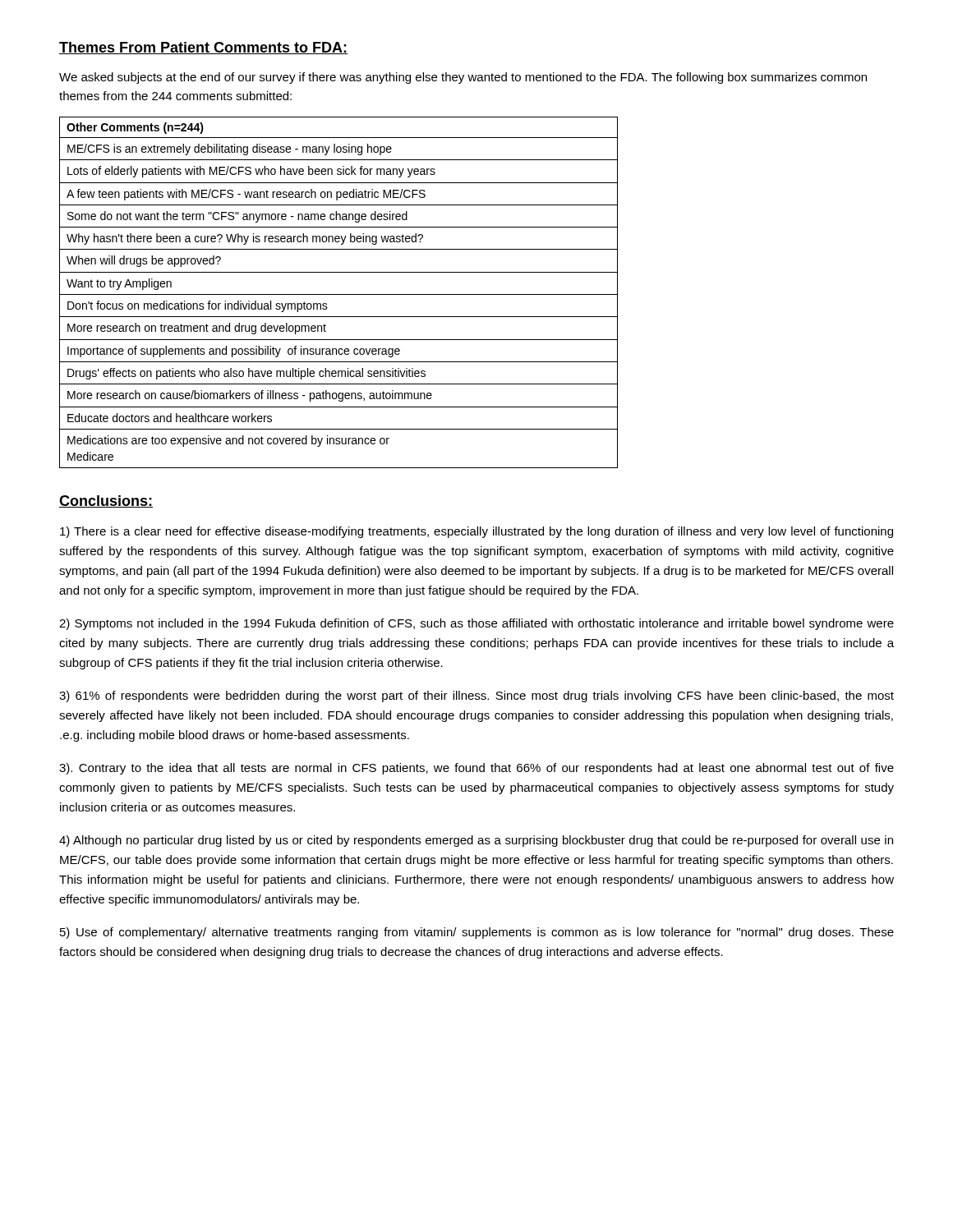The height and width of the screenshot is (1232, 953).
Task: Select the table that reads "A few teen patients"
Action: pos(476,293)
